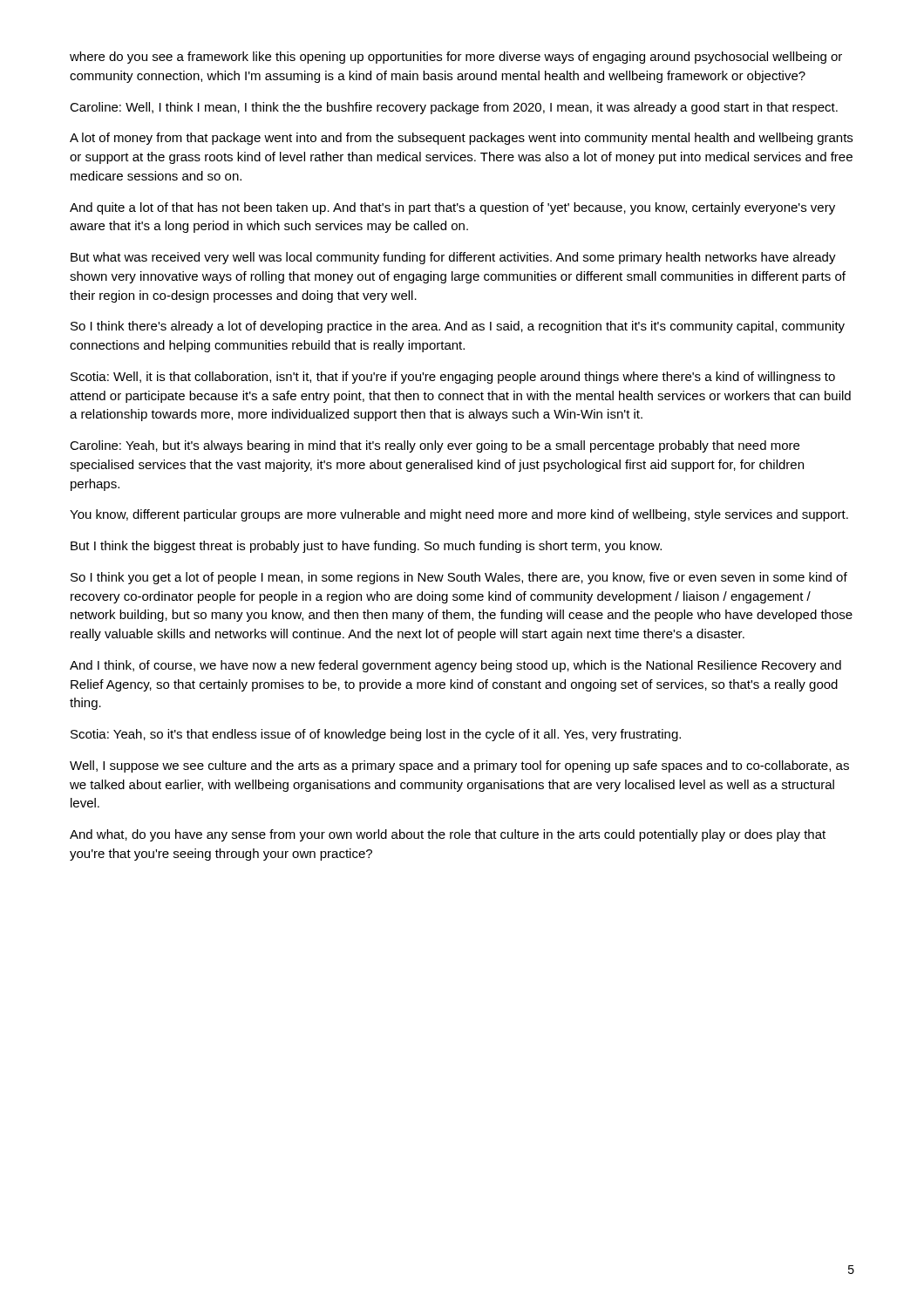This screenshot has width=924, height=1308.
Task: Click the passage that begins "Caroline: Well, I"
Action: click(454, 106)
